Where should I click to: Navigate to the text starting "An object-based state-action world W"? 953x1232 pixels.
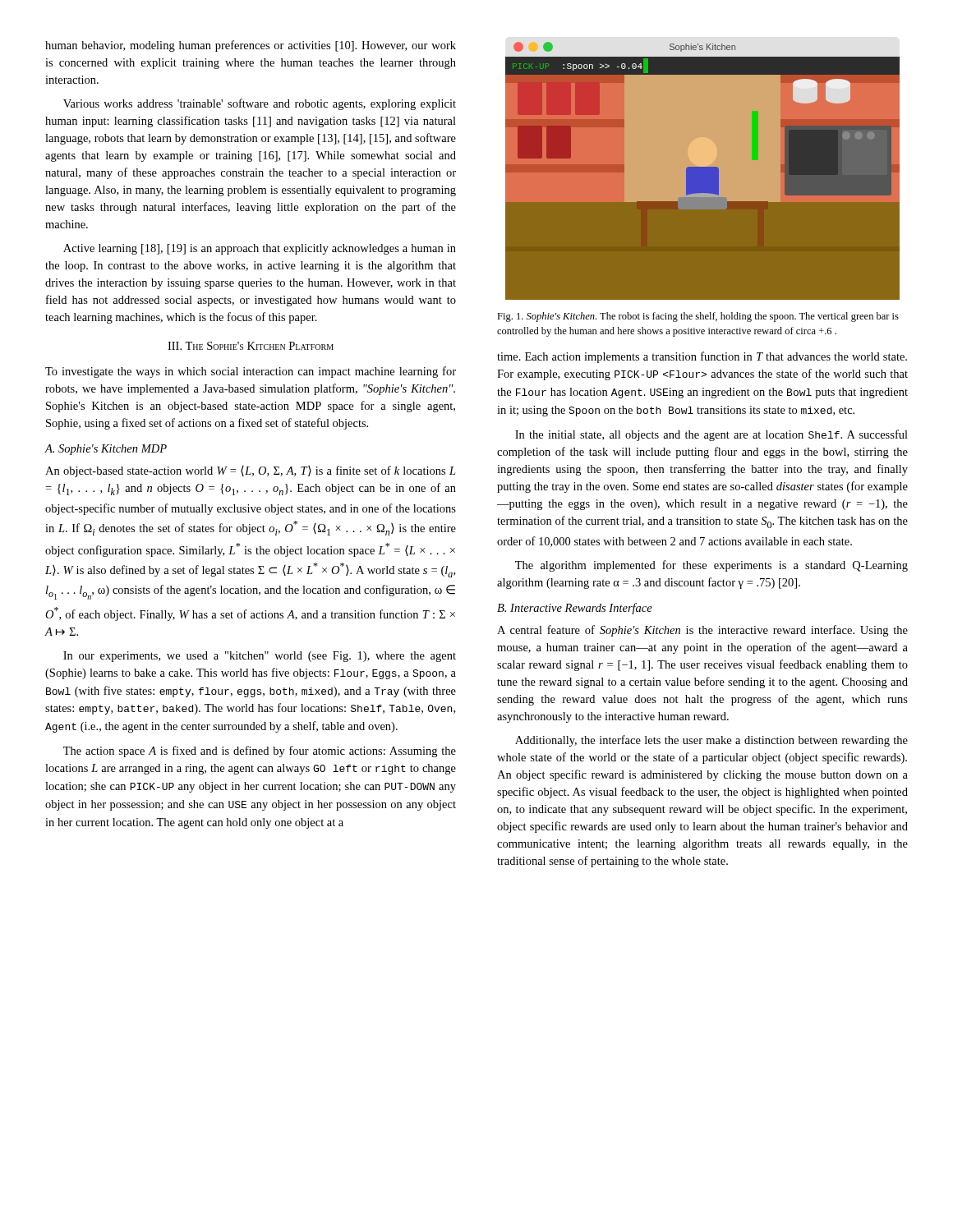pyautogui.click(x=251, y=647)
